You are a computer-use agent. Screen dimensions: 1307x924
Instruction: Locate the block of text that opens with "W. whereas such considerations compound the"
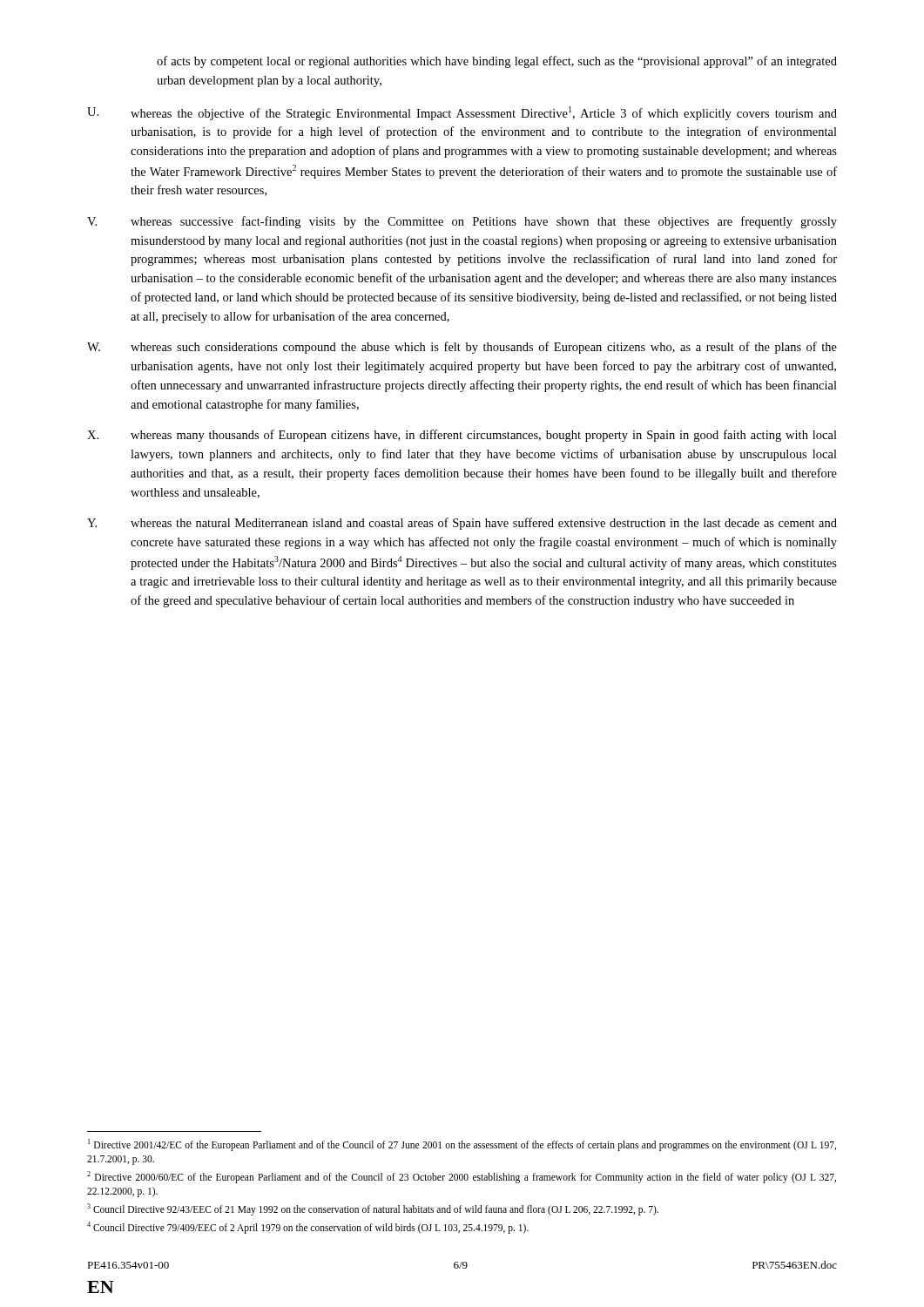(462, 376)
